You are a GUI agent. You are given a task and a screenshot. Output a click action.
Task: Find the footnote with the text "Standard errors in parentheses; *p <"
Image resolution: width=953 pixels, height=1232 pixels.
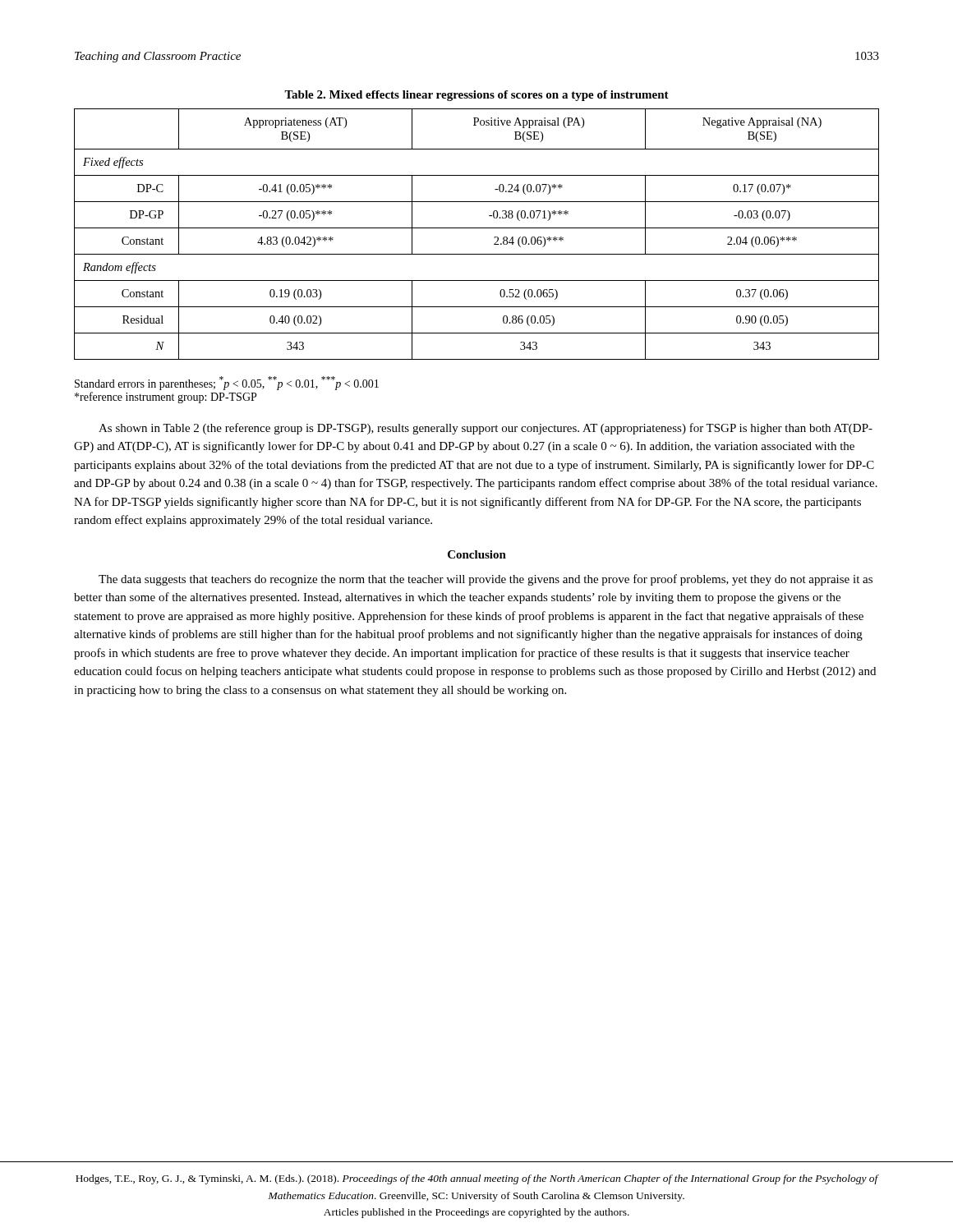227,389
